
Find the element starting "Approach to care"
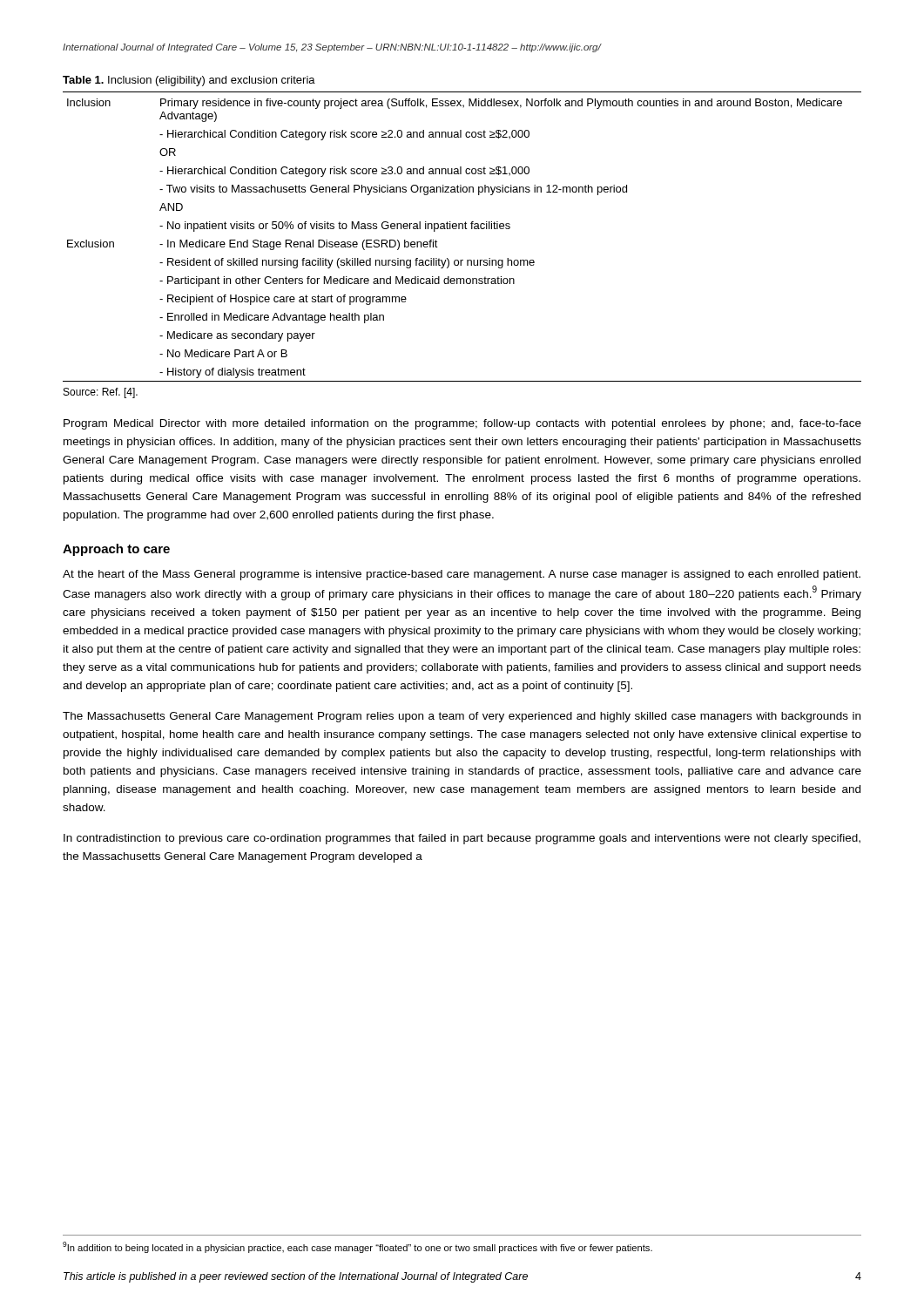pyautogui.click(x=116, y=549)
